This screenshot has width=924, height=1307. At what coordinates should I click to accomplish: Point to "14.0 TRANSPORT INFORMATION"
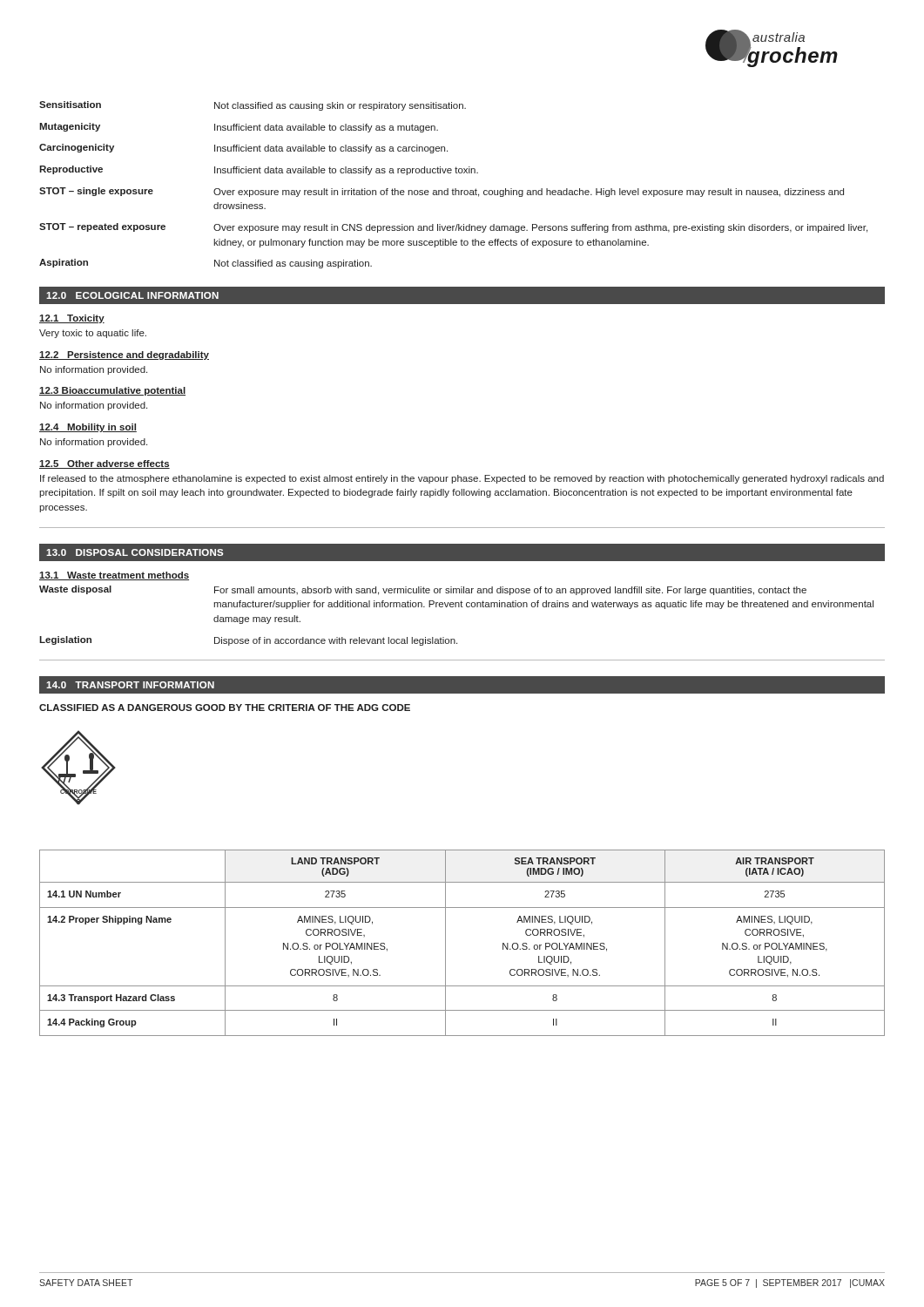point(130,685)
